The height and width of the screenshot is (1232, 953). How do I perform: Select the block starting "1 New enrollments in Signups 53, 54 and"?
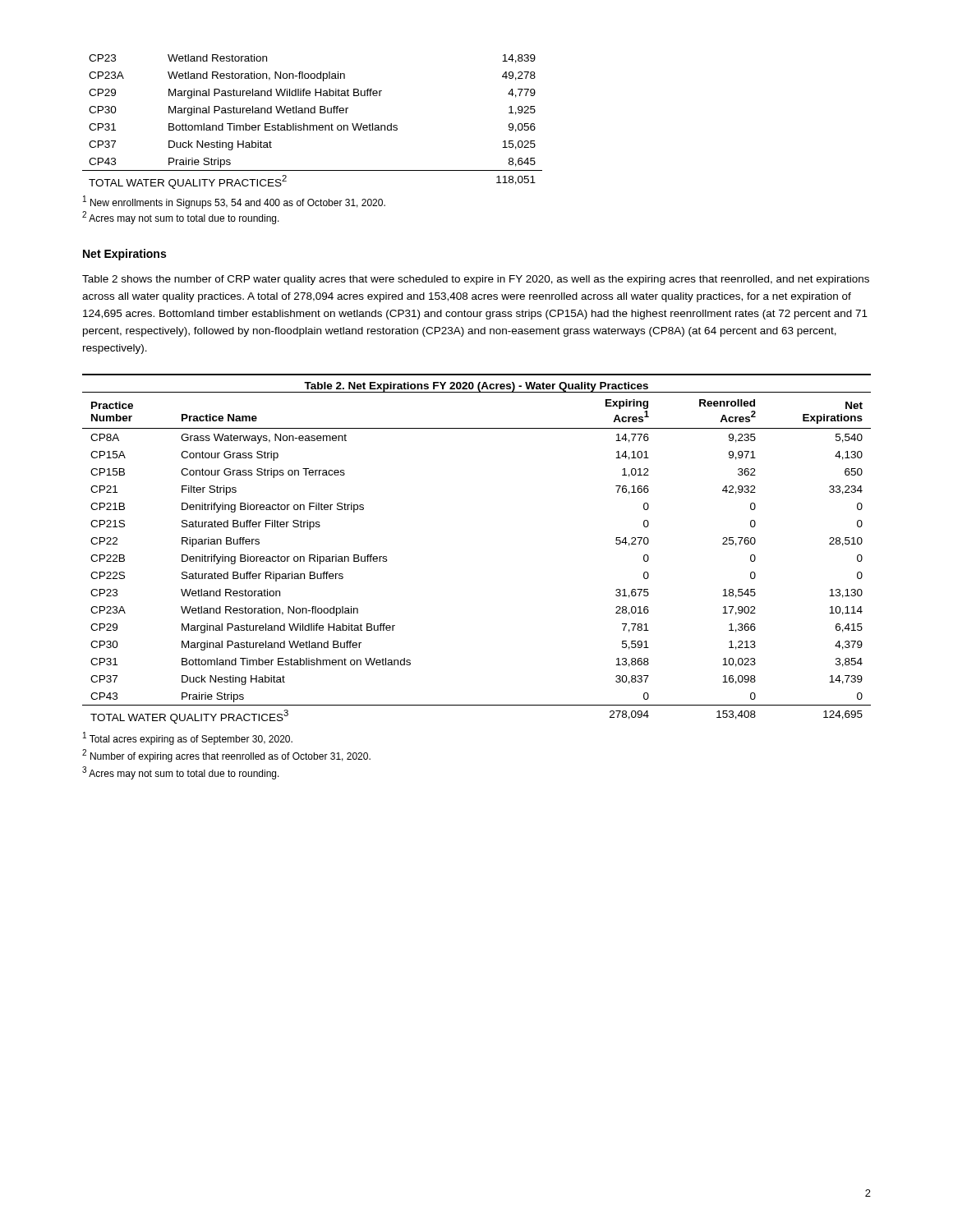[x=234, y=202]
